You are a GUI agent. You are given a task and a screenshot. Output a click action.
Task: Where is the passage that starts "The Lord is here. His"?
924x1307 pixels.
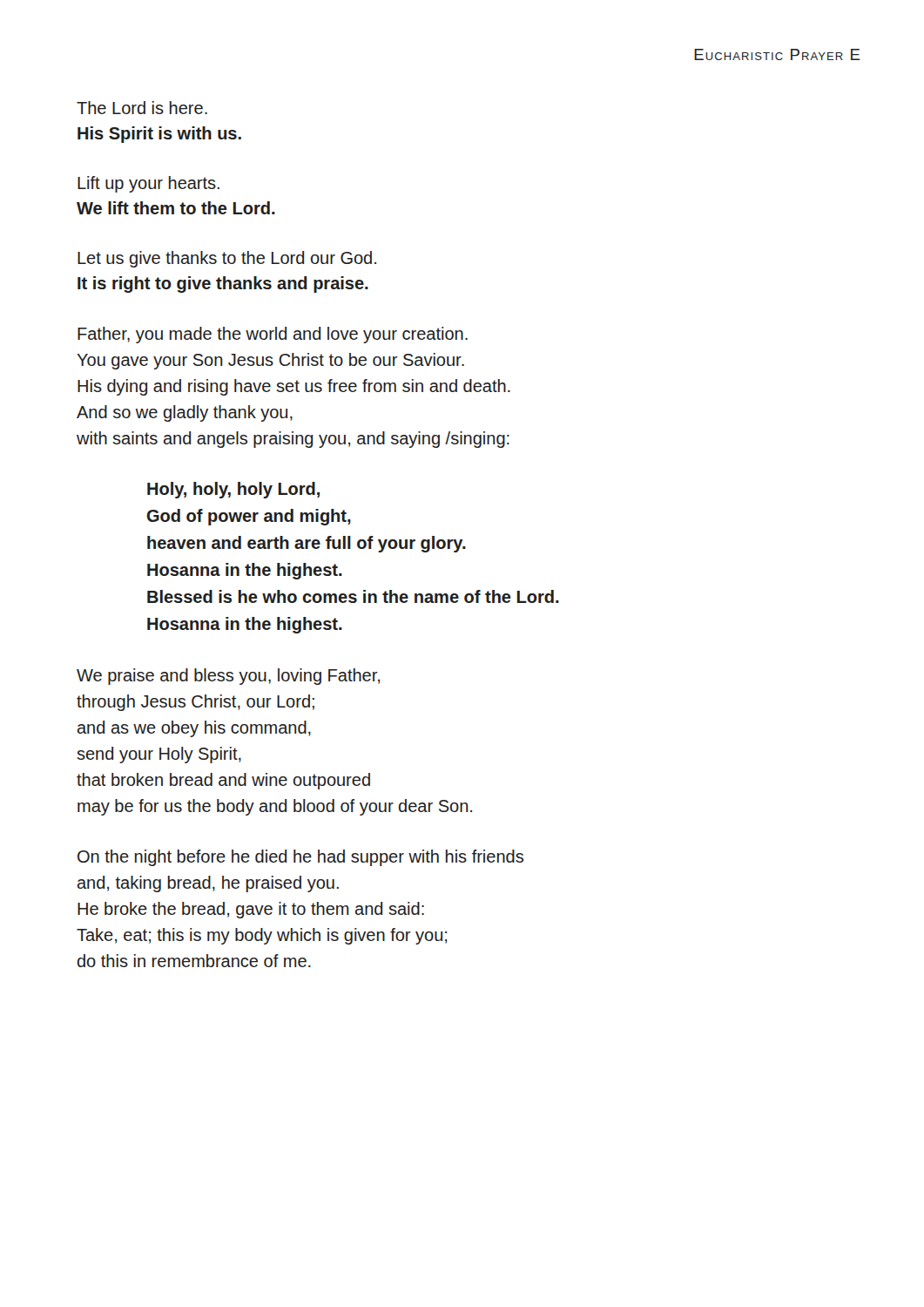[159, 121]
